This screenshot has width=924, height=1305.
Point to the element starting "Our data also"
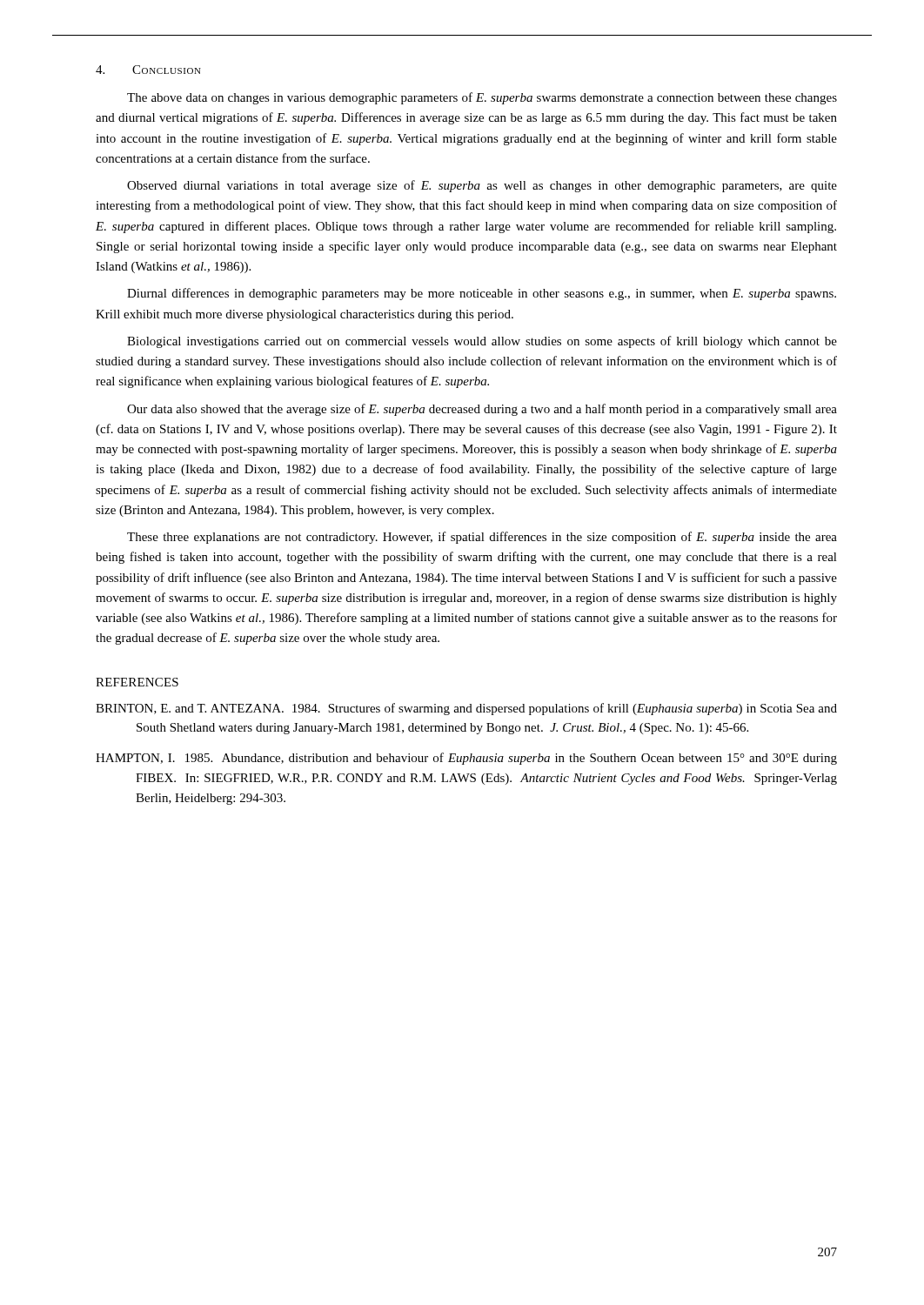point(466,459)
